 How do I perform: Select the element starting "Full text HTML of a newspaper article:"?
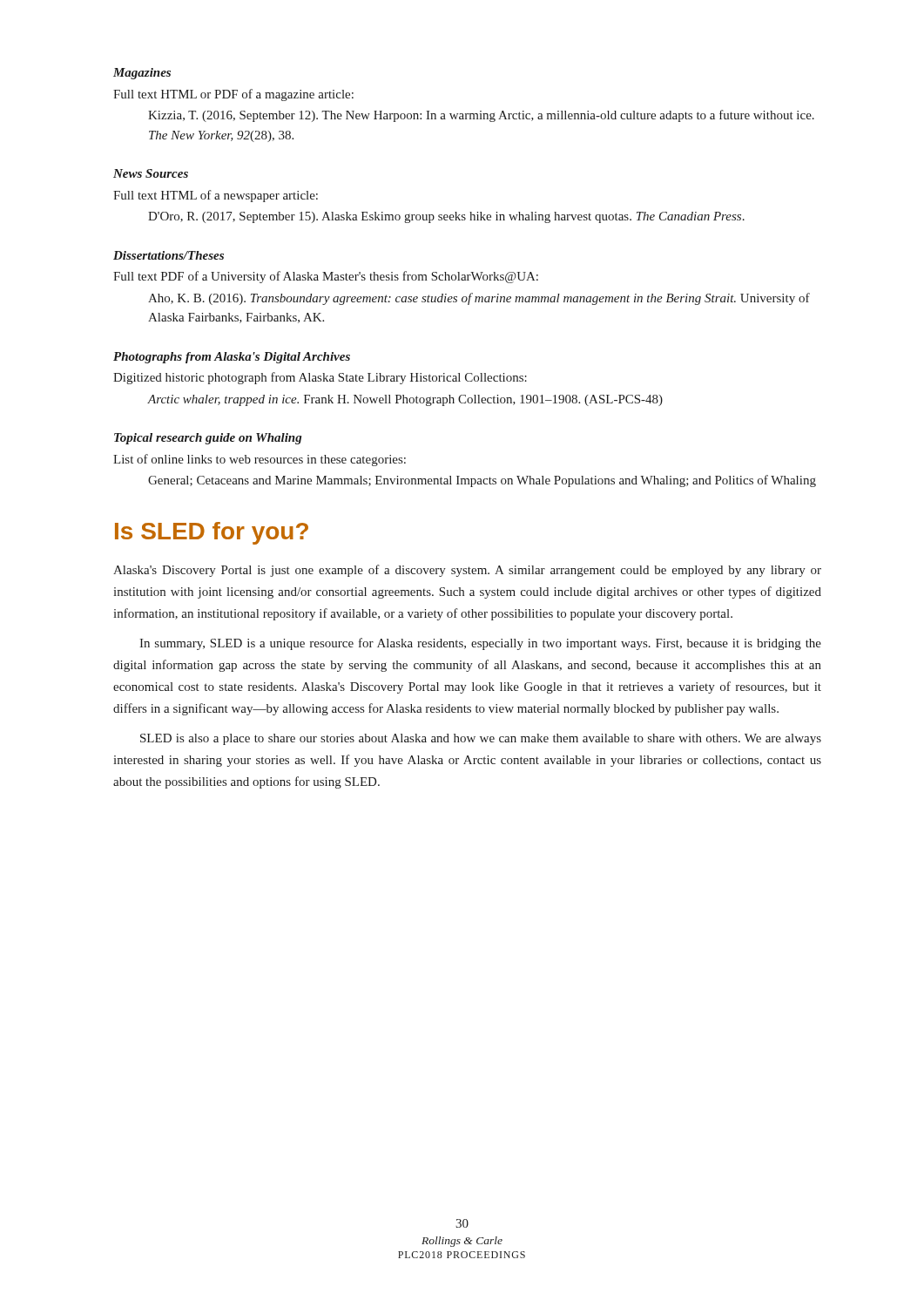click(216, 195)
